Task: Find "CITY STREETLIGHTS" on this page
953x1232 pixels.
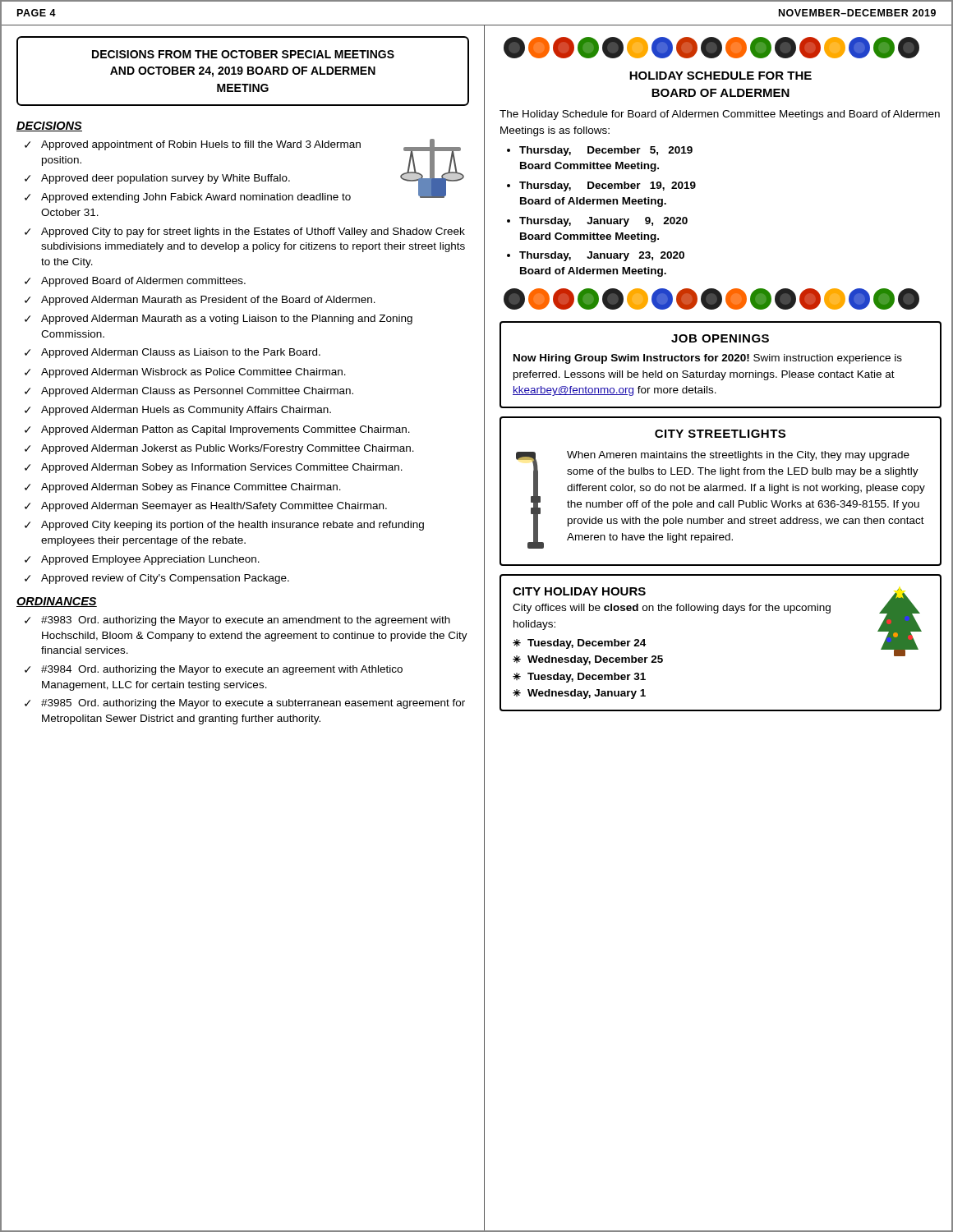Action: coord(720,433)
